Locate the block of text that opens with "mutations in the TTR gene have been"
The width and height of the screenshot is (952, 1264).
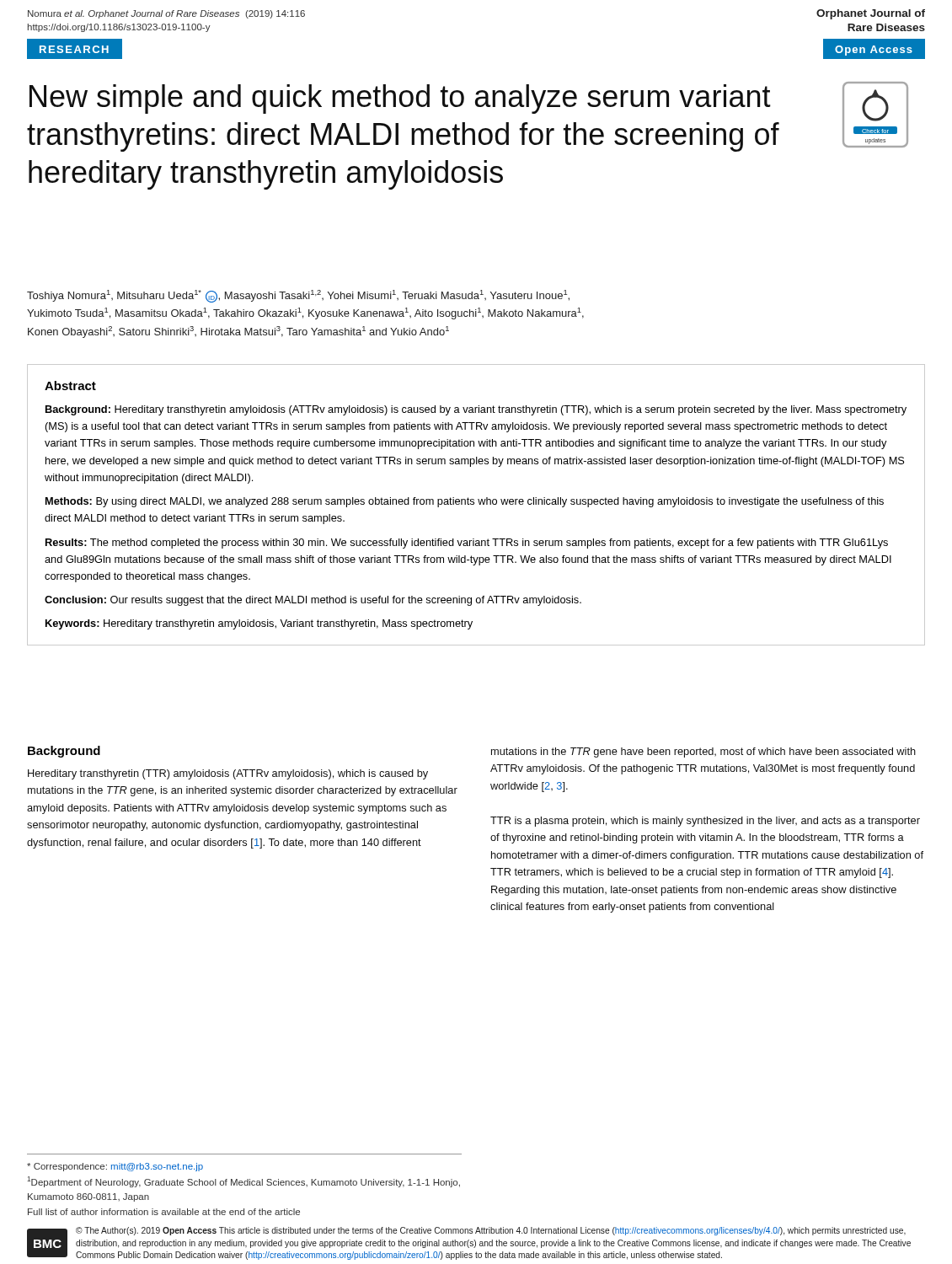[707, 829]
